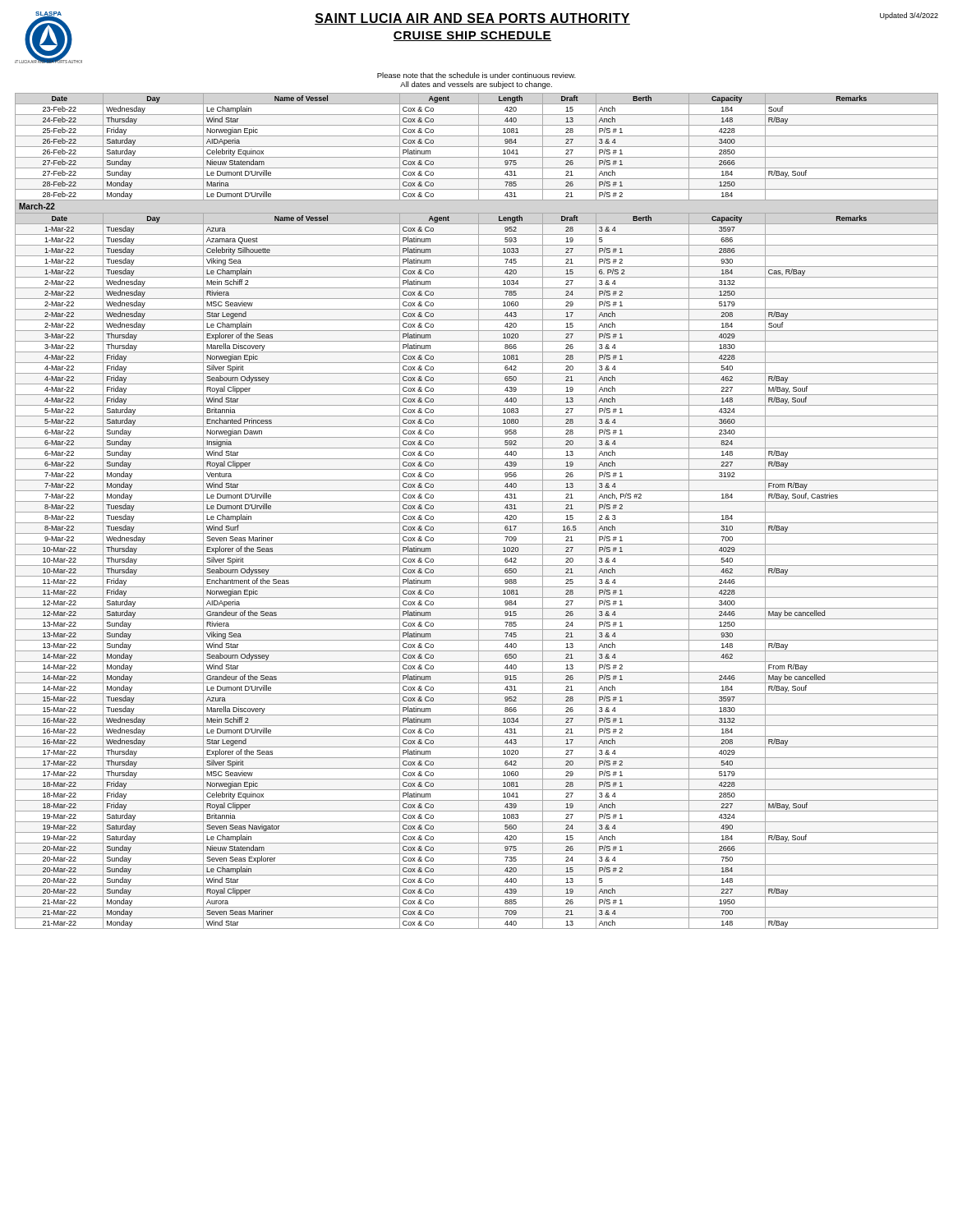Select the passage starting "SAINT LUCIA AIR AND"
Image resolution: width=953 pixels, height=1232 pixels.
click(472, 27)
